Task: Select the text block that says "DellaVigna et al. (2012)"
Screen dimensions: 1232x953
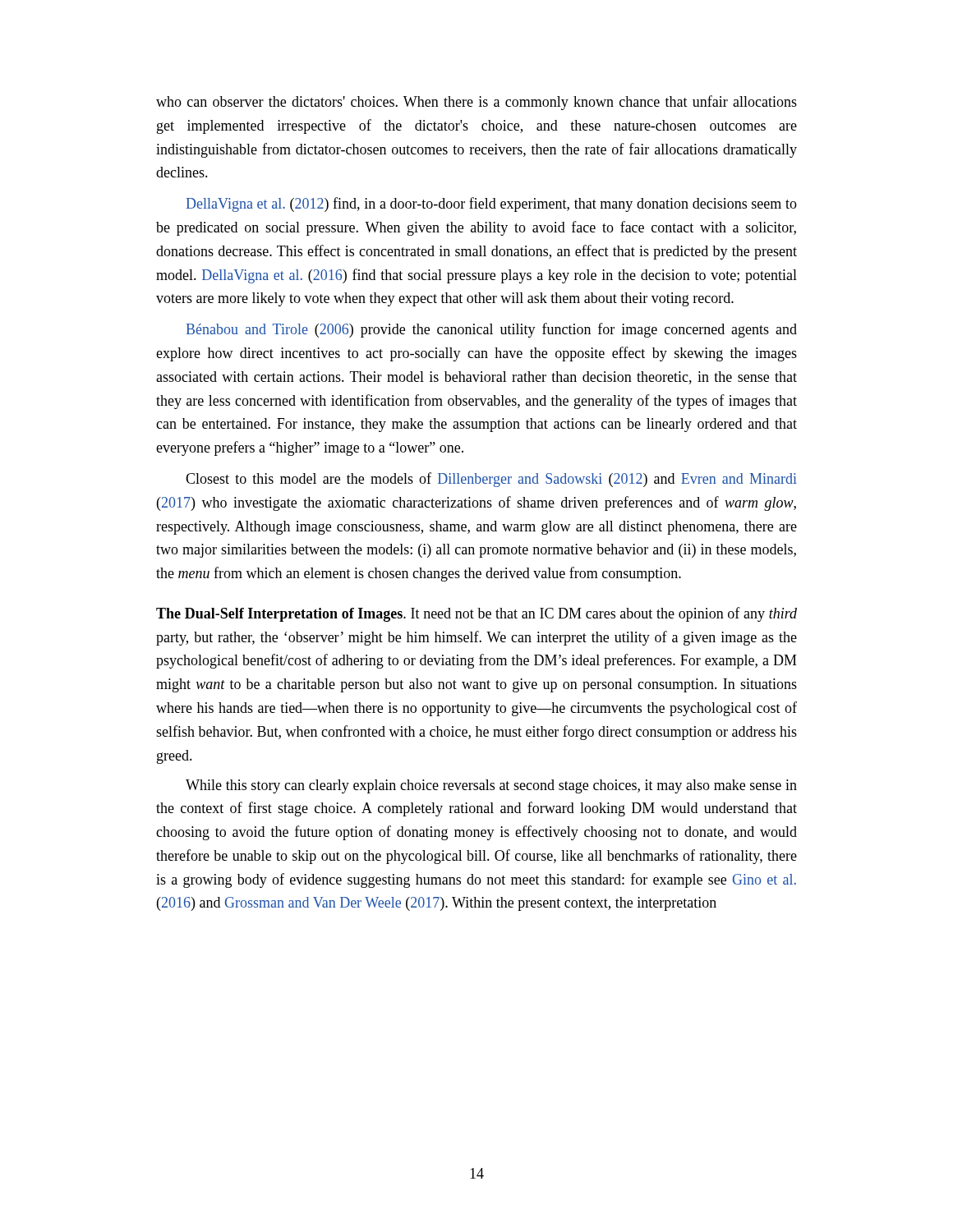Action: click(x=476, y=251)
